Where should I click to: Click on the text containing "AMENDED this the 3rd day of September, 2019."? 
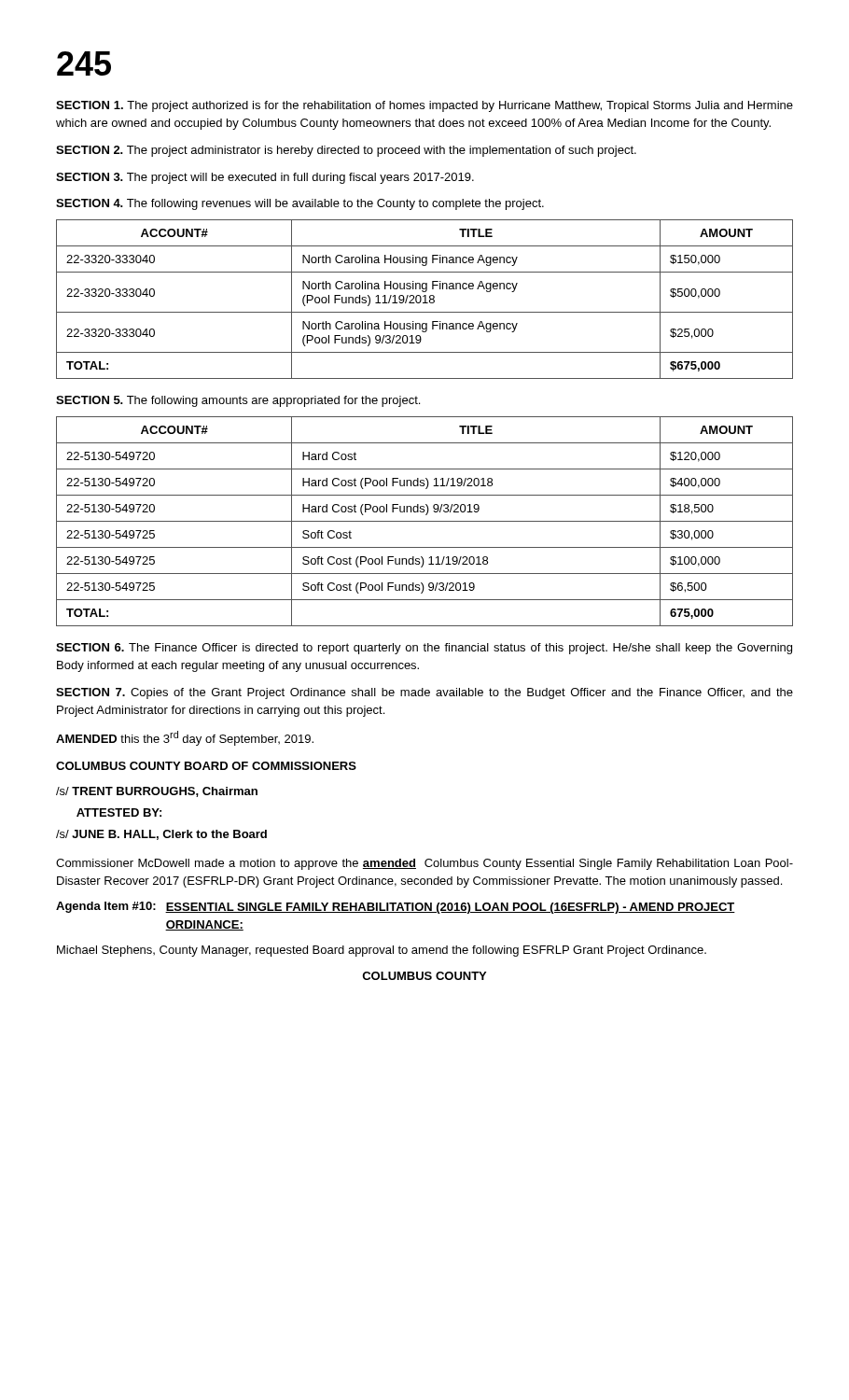[185, 738]
